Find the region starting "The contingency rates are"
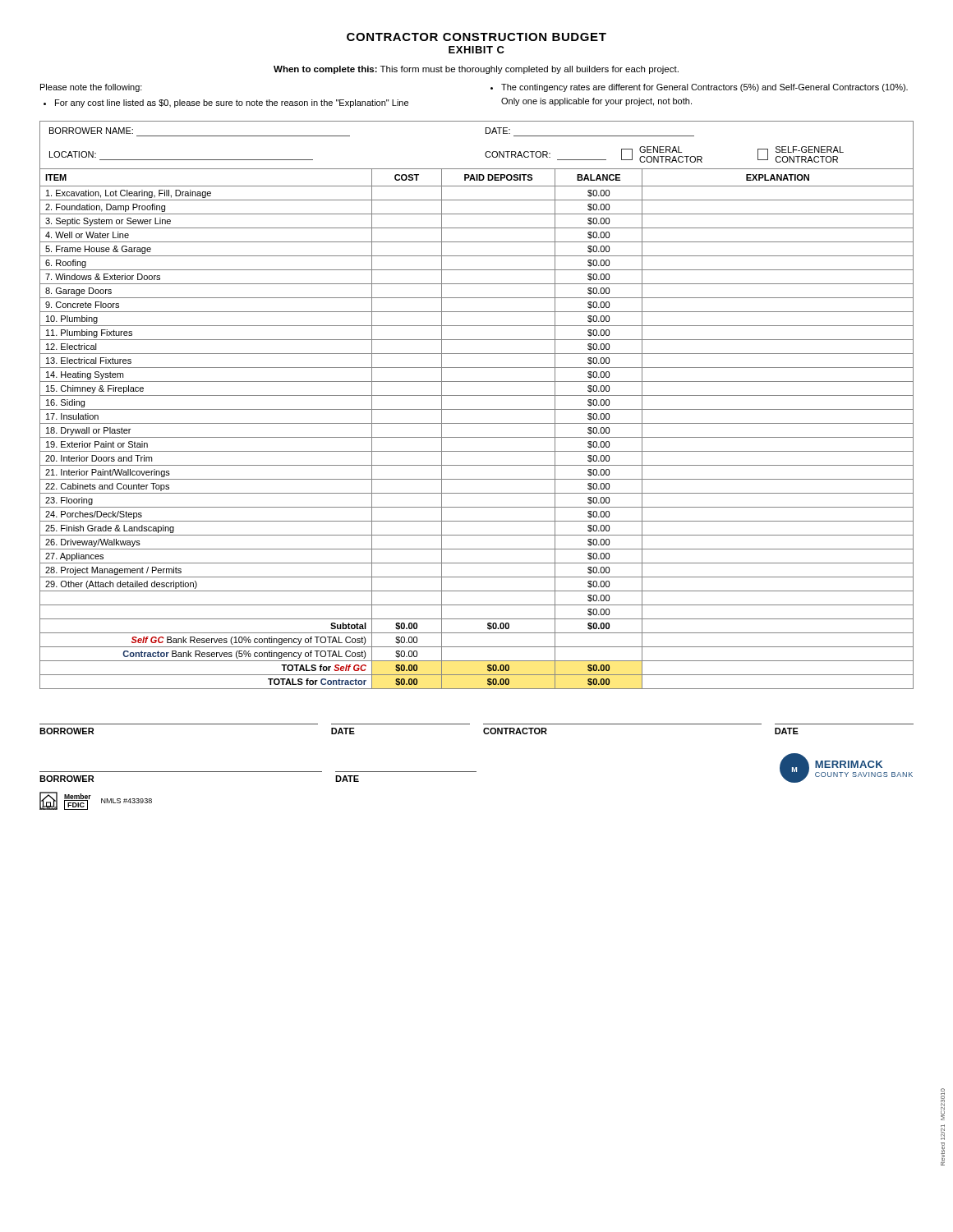953x1232 pixels. click(700, 94)
